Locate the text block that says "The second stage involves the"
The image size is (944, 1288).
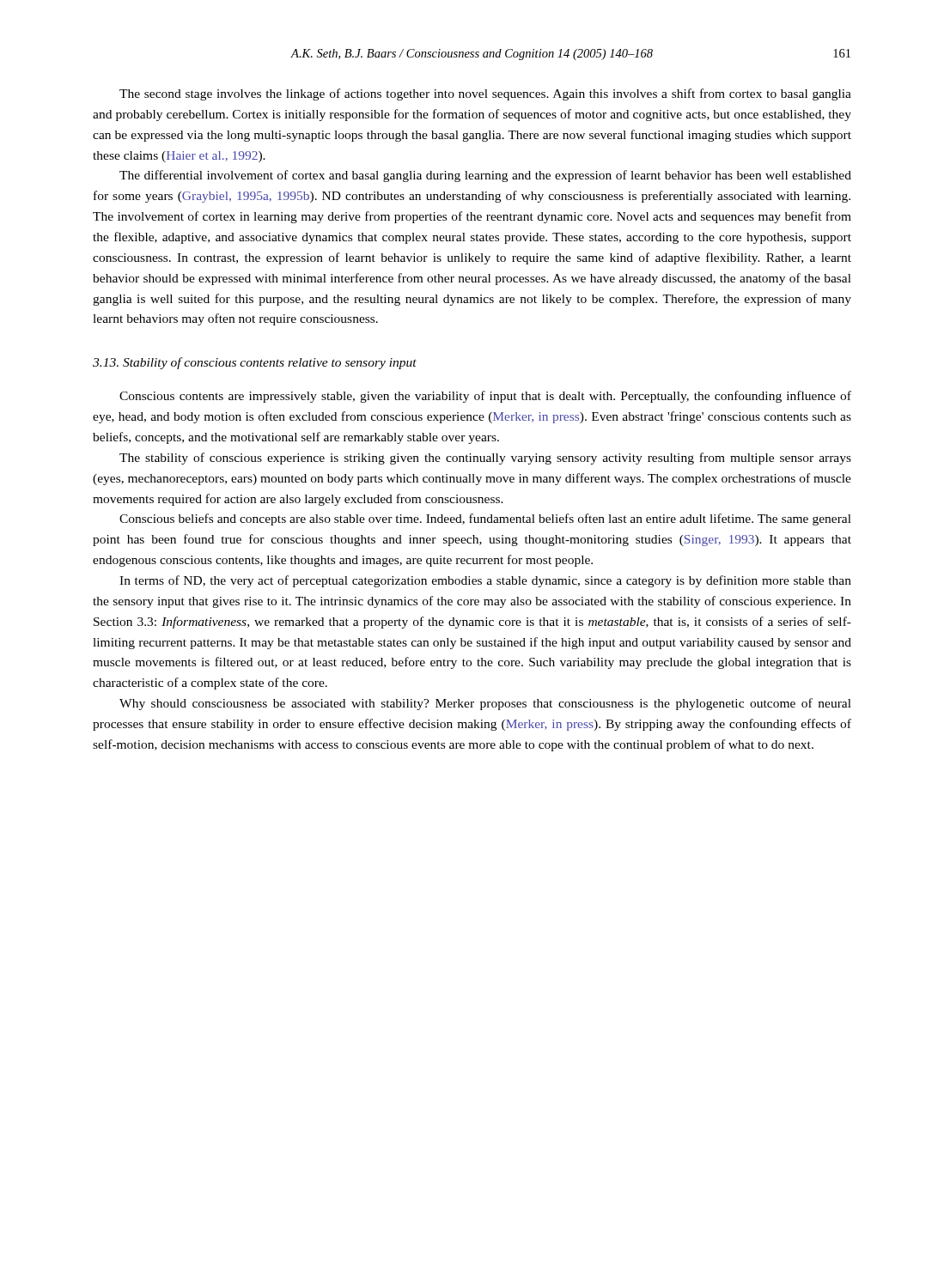click(472, 124)
